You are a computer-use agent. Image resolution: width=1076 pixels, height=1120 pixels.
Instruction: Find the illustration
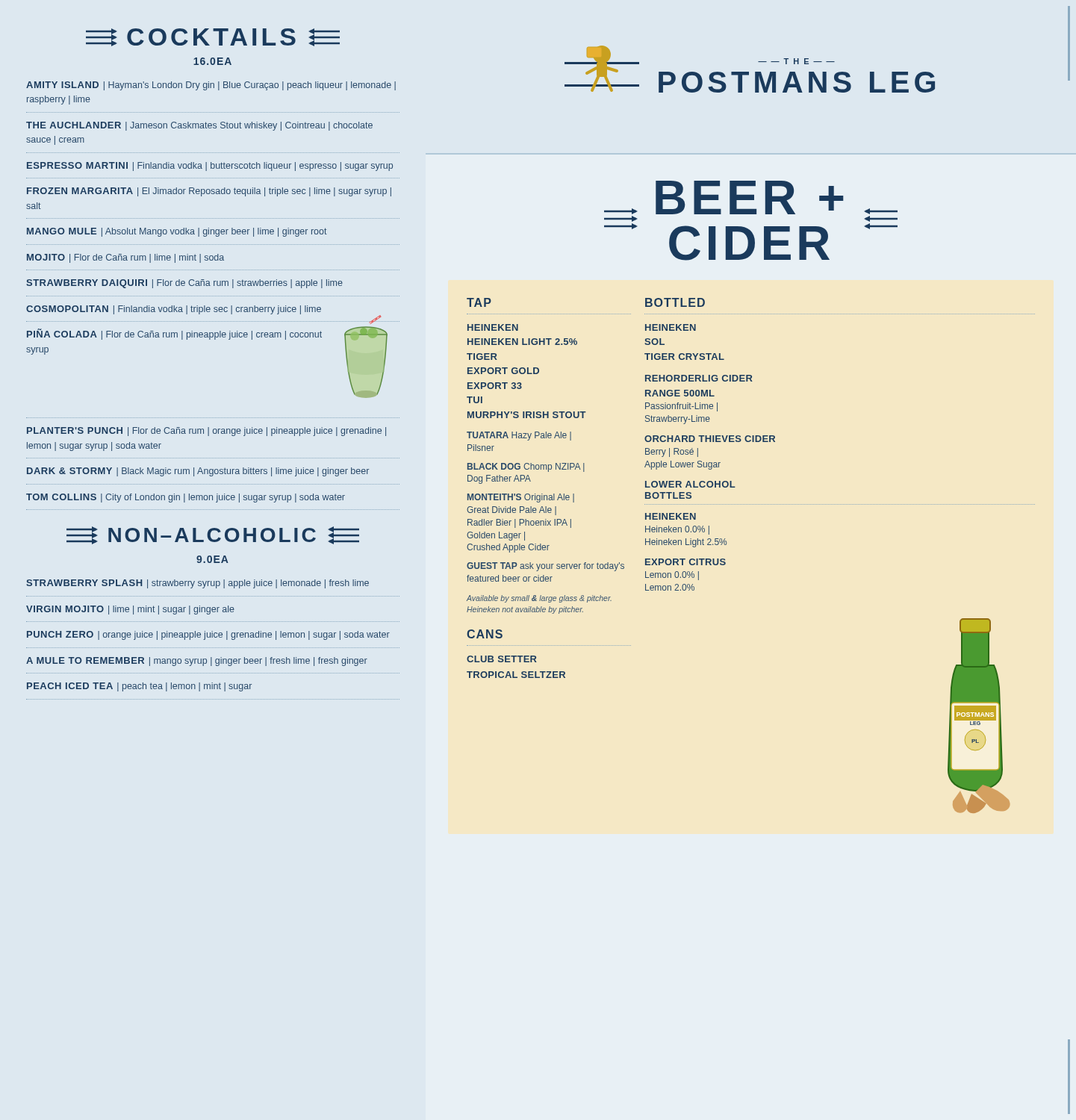[x=840, y=712]
